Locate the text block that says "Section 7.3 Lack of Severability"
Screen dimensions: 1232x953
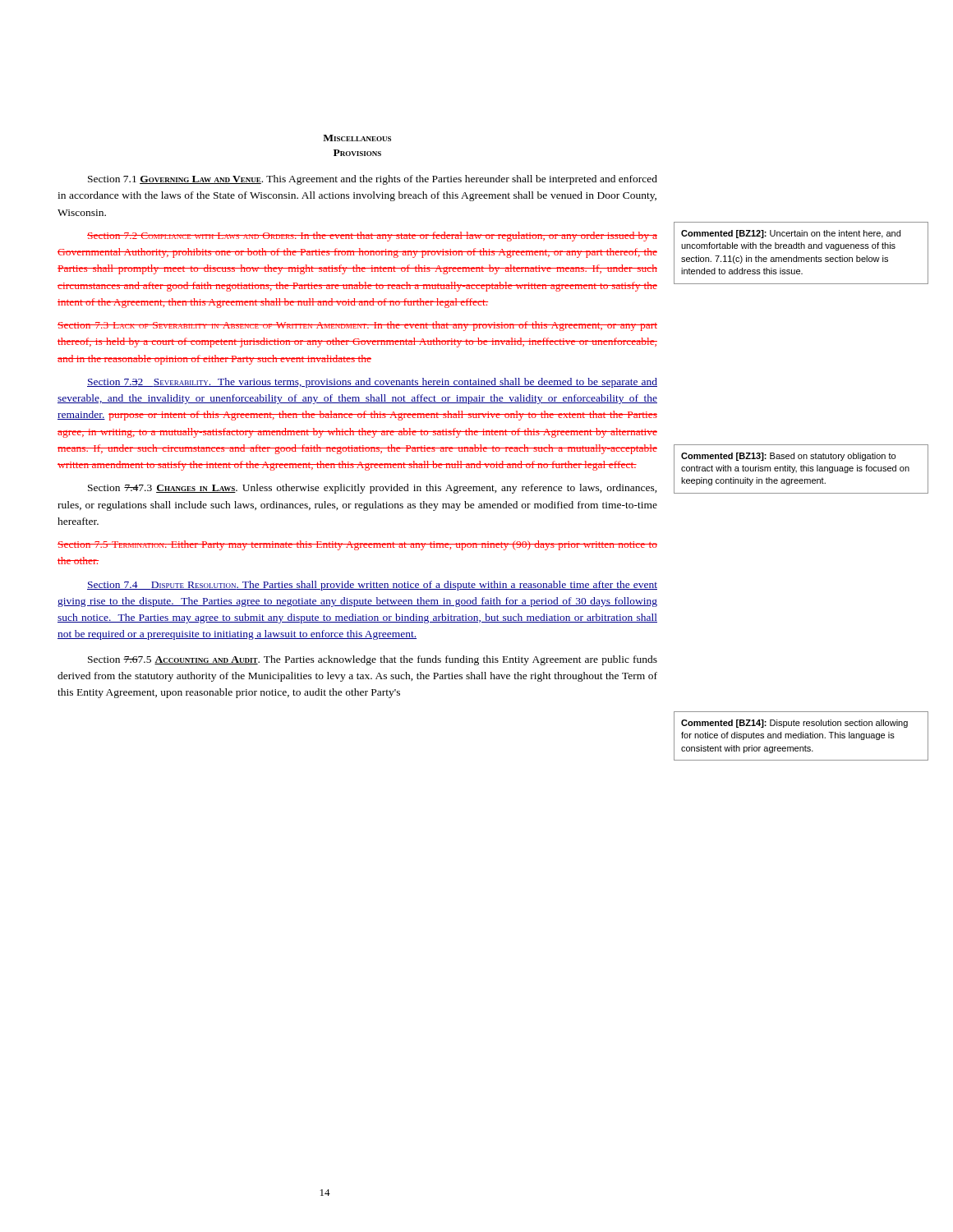[x=357, y=342]
